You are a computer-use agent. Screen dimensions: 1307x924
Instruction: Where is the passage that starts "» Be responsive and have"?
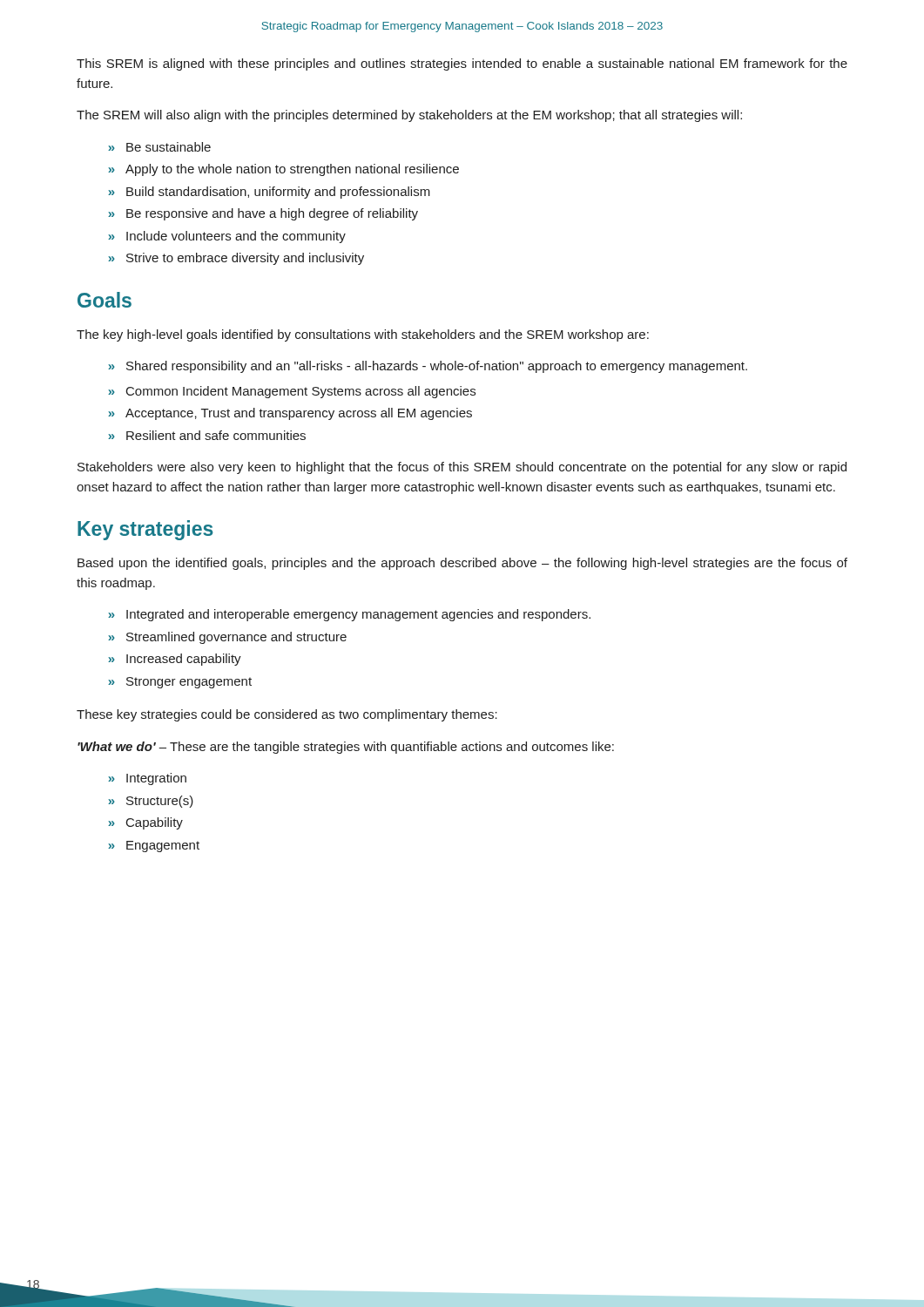pyautogui.click(x=263, y=214)
